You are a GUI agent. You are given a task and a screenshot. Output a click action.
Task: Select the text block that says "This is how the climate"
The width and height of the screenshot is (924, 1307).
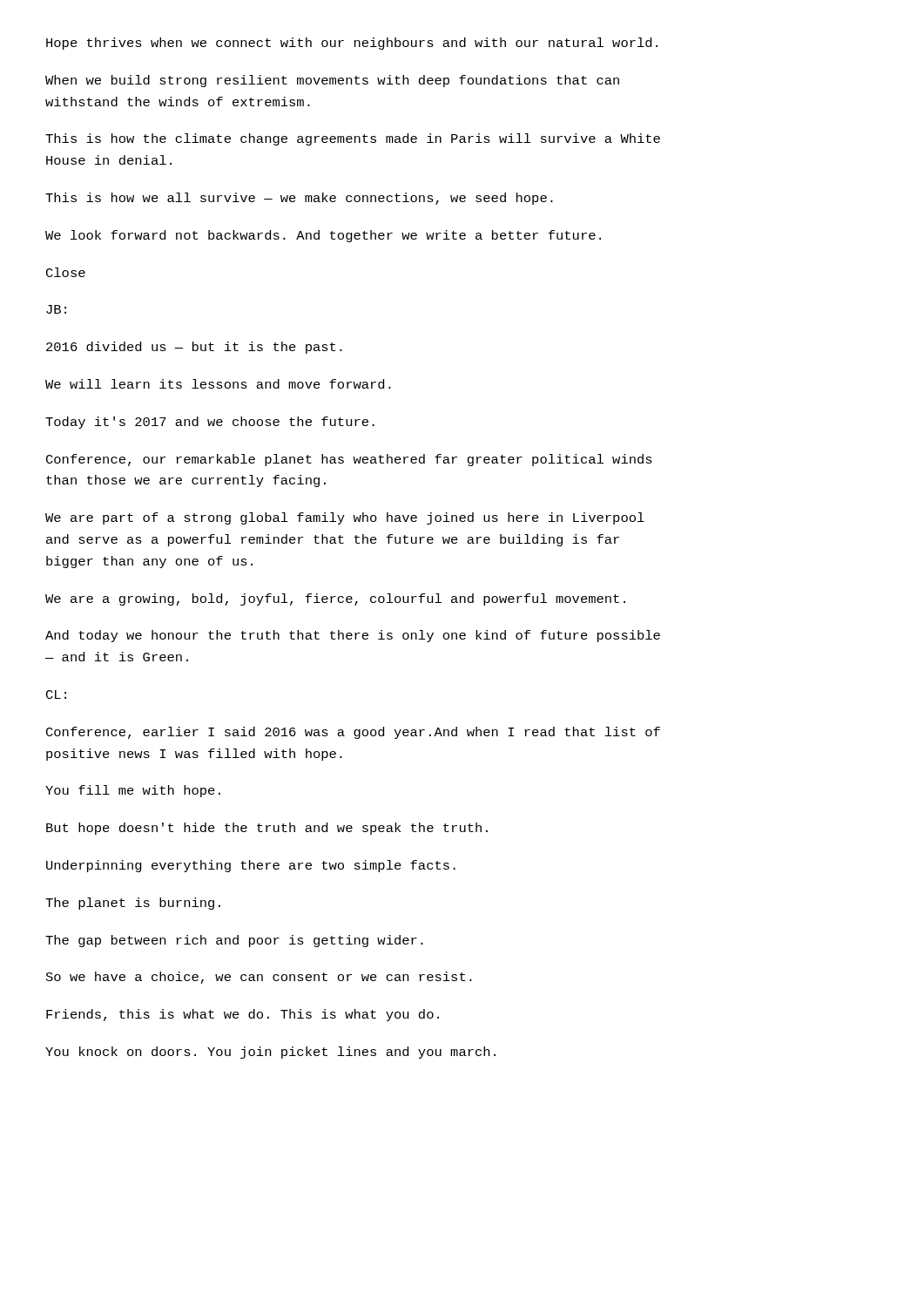click(x=353, y=151)
